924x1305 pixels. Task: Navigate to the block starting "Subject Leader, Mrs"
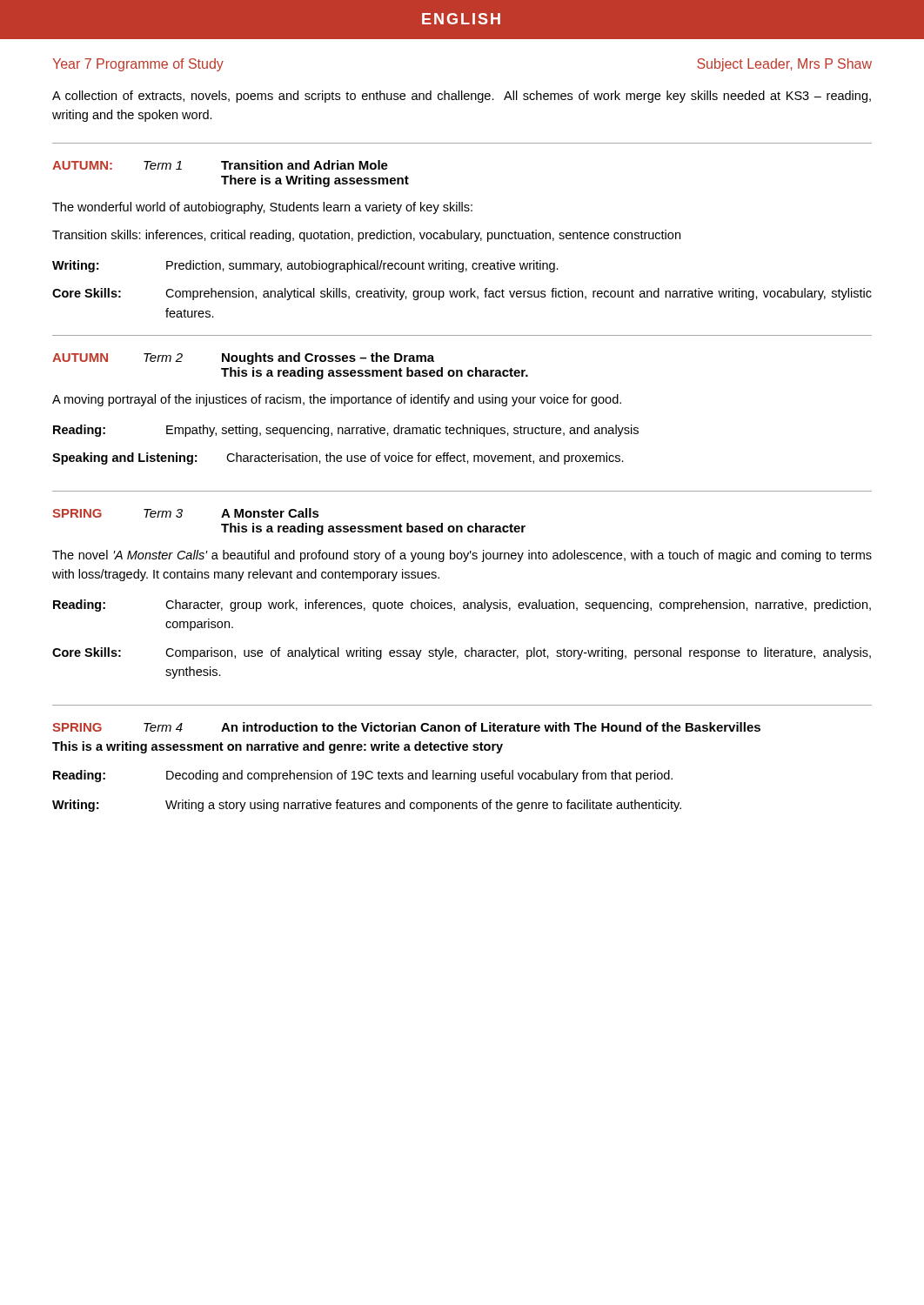point(784,64)
